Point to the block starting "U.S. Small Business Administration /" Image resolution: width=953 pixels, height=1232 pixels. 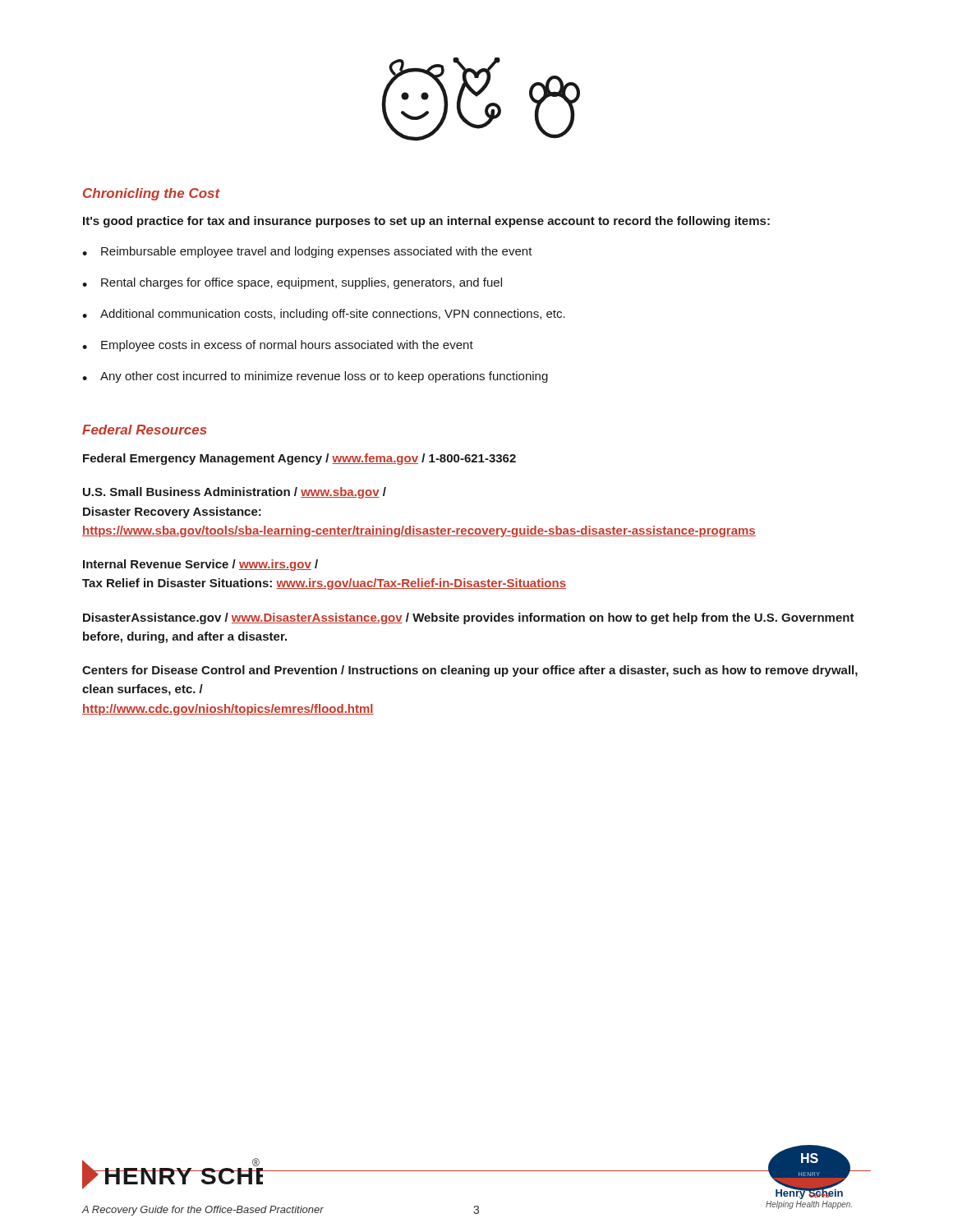235,493
